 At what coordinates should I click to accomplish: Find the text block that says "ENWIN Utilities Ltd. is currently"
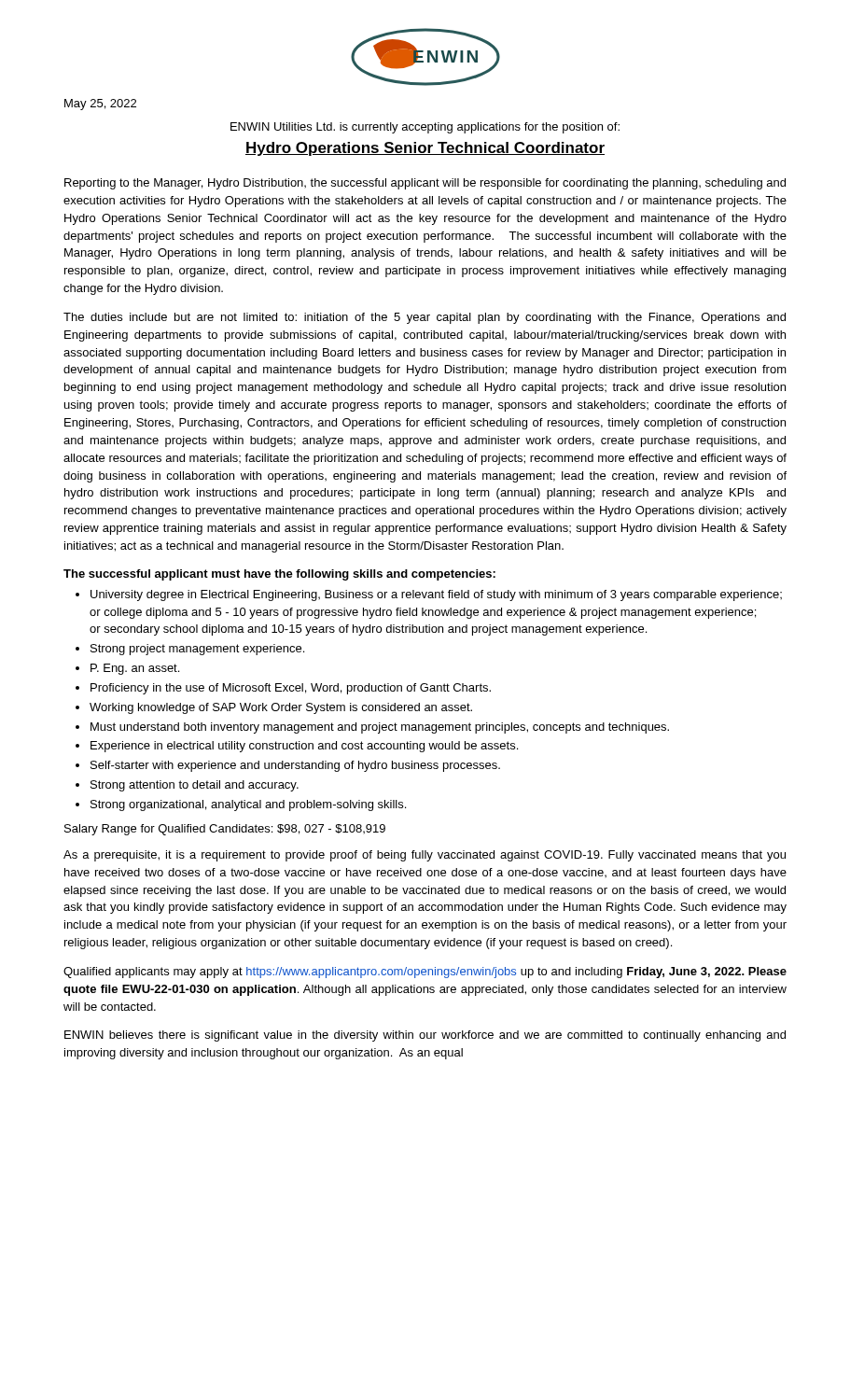(x=425, y=126)
